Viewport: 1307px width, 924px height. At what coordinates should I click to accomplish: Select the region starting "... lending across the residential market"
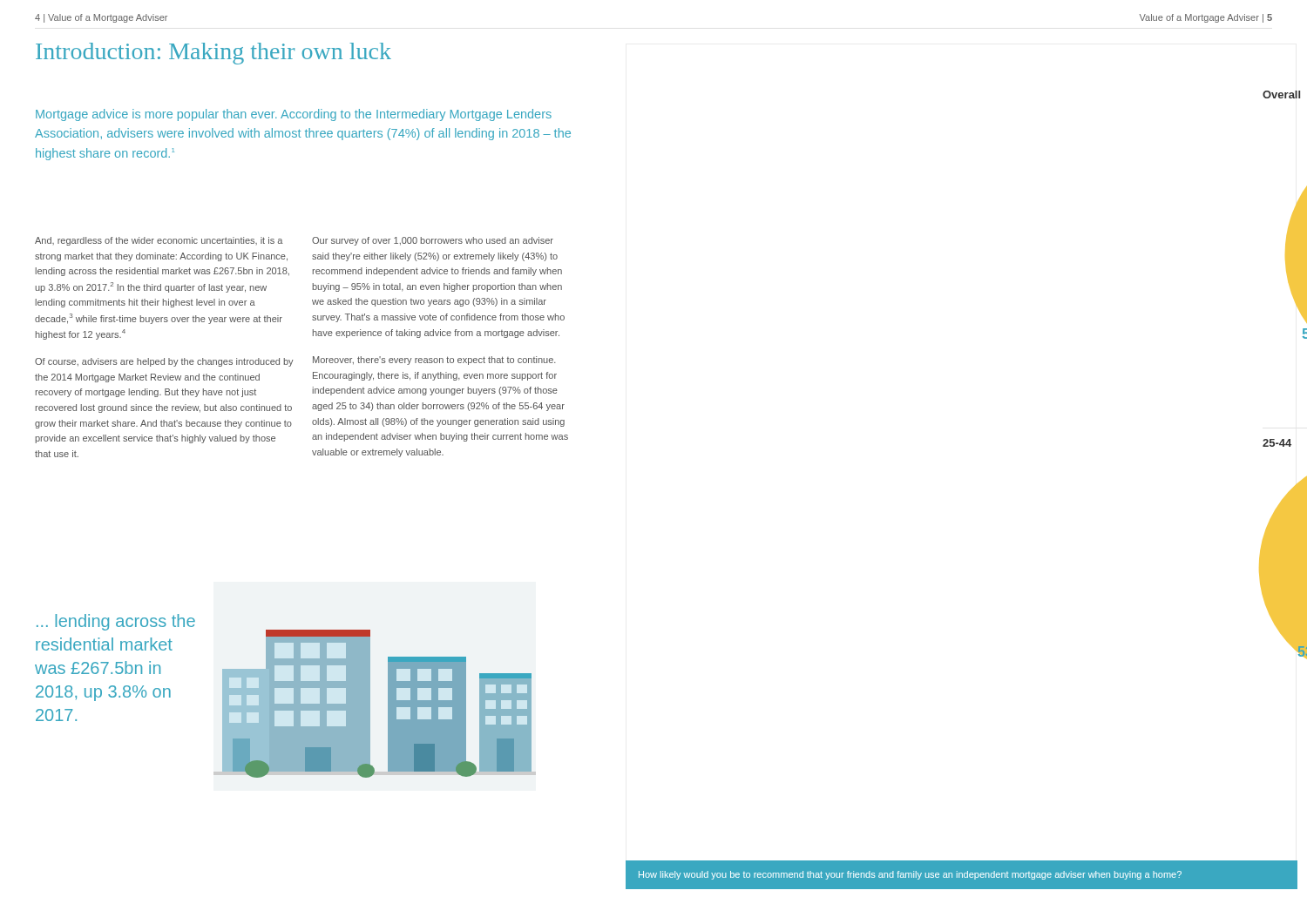120,668
